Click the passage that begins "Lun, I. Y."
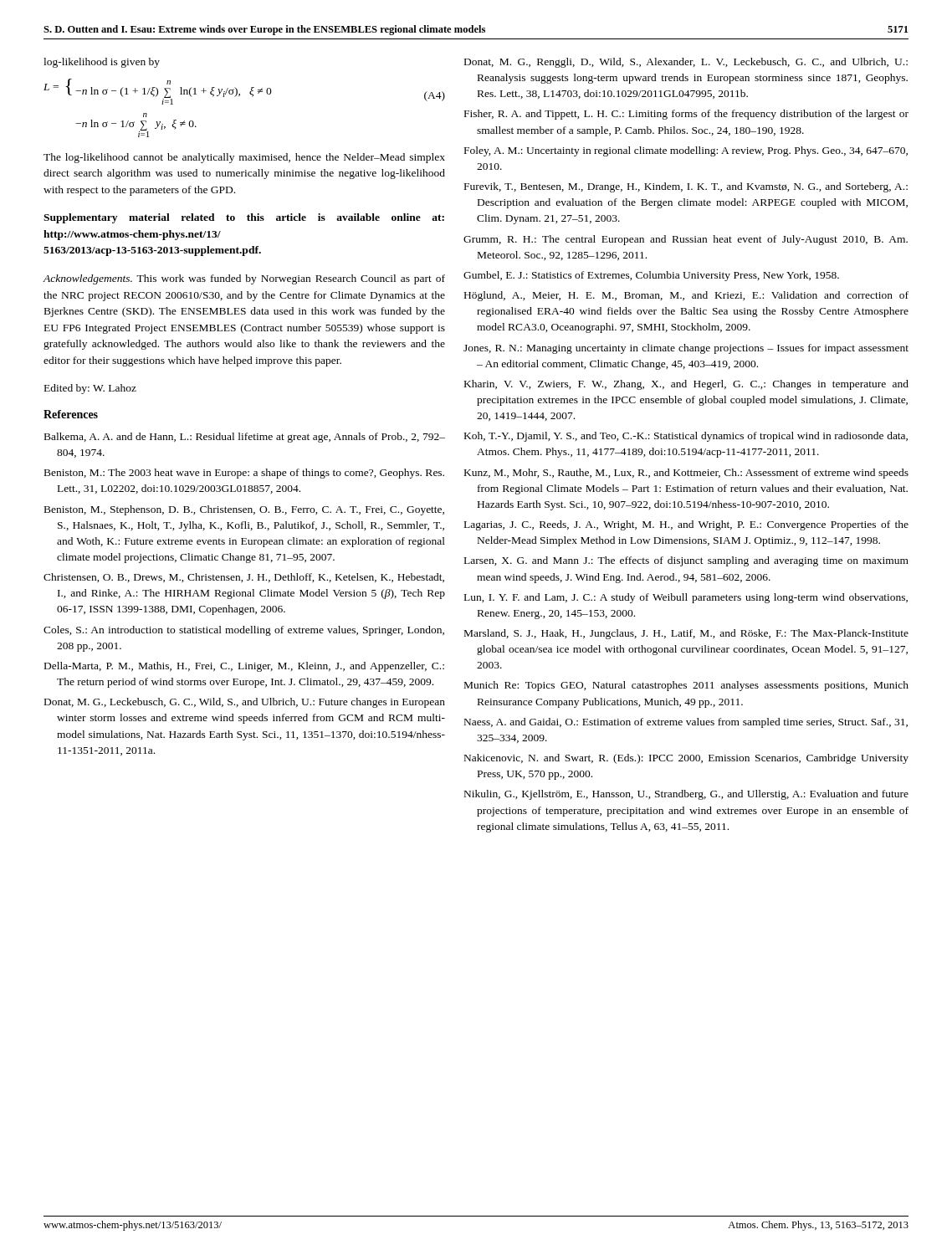The image size is (952, 1255). click(x=686, y=605)
